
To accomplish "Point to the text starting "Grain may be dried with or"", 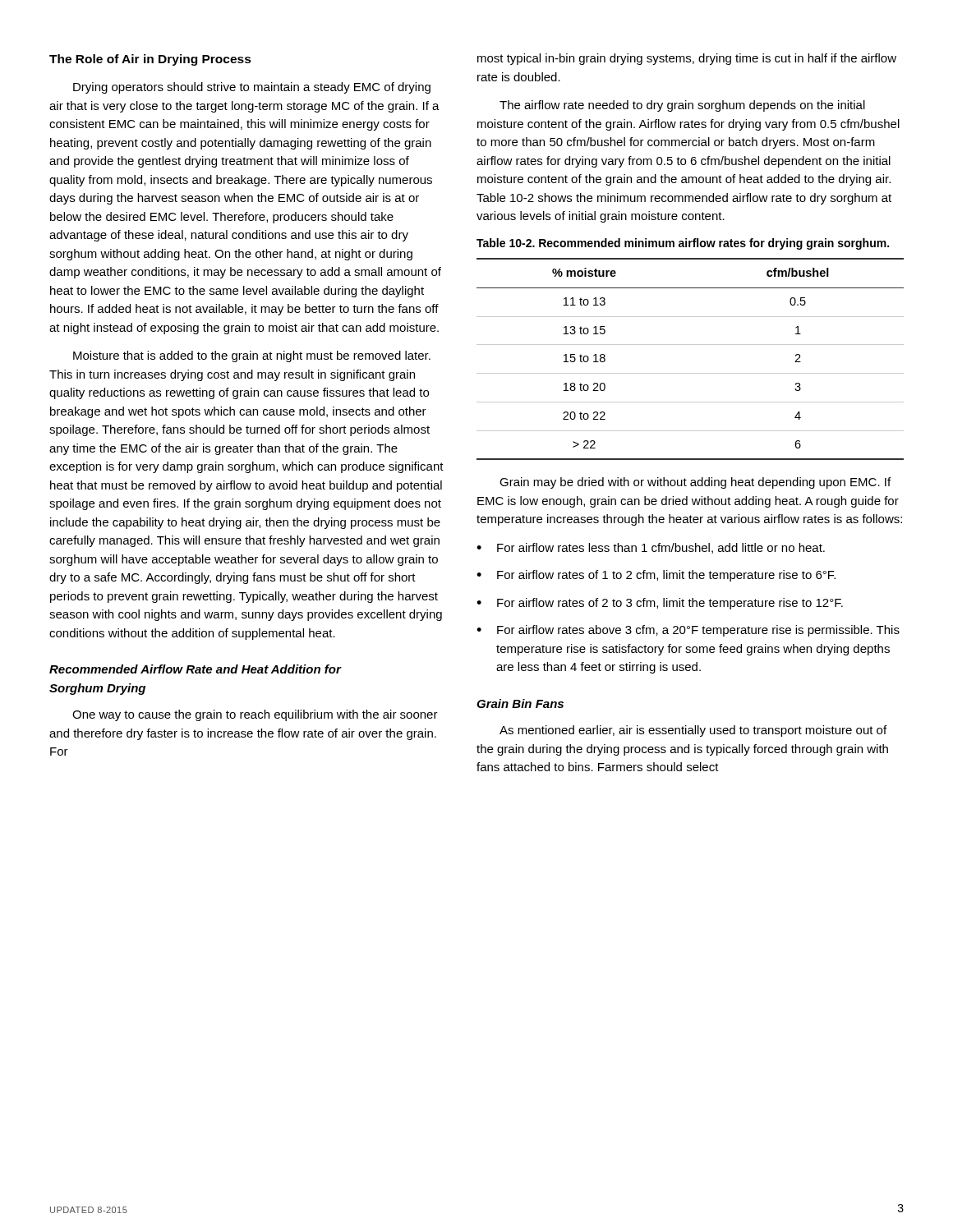I will [x=690, y=501].
